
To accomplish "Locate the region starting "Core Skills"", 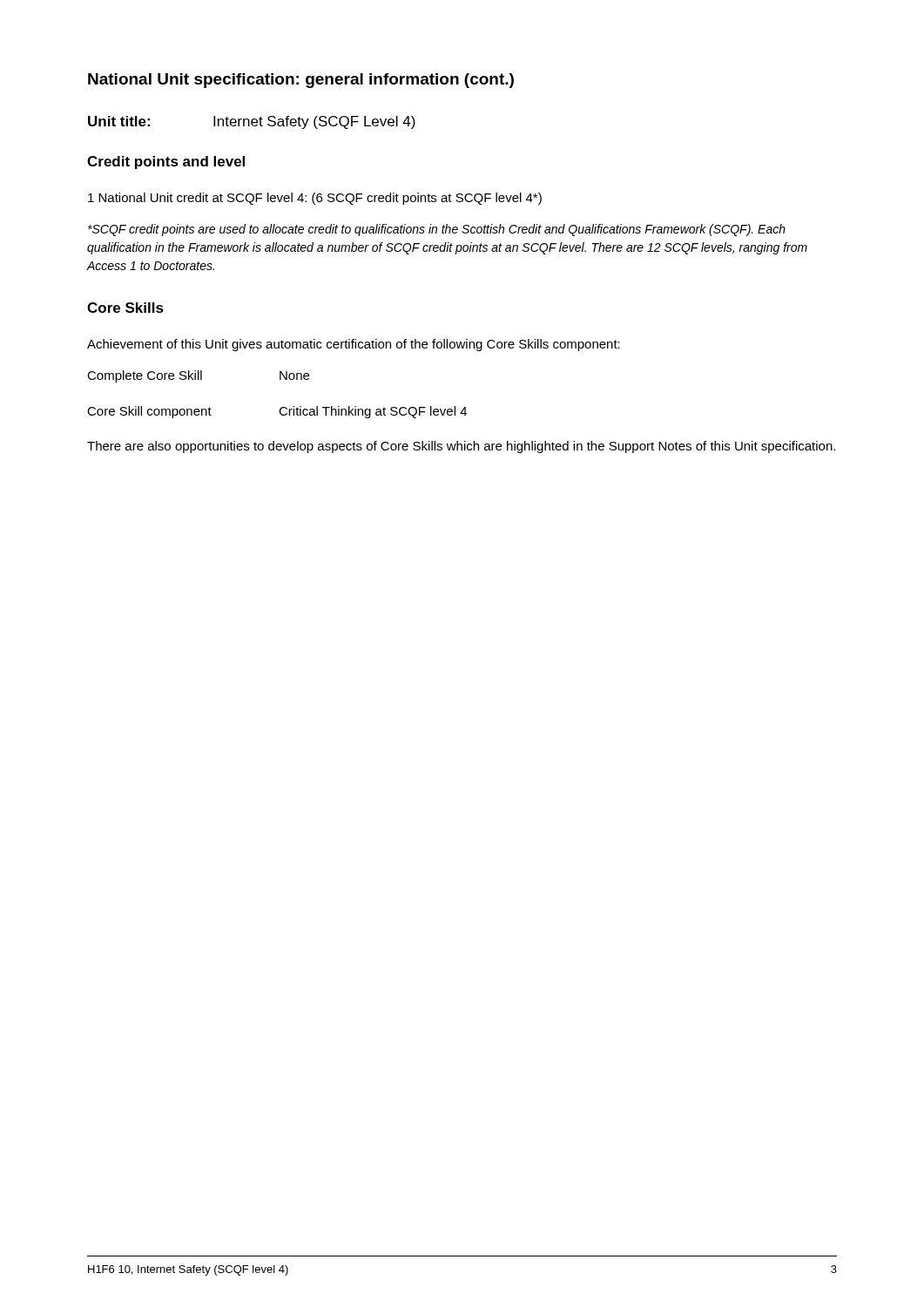I will tap(125, 308).
